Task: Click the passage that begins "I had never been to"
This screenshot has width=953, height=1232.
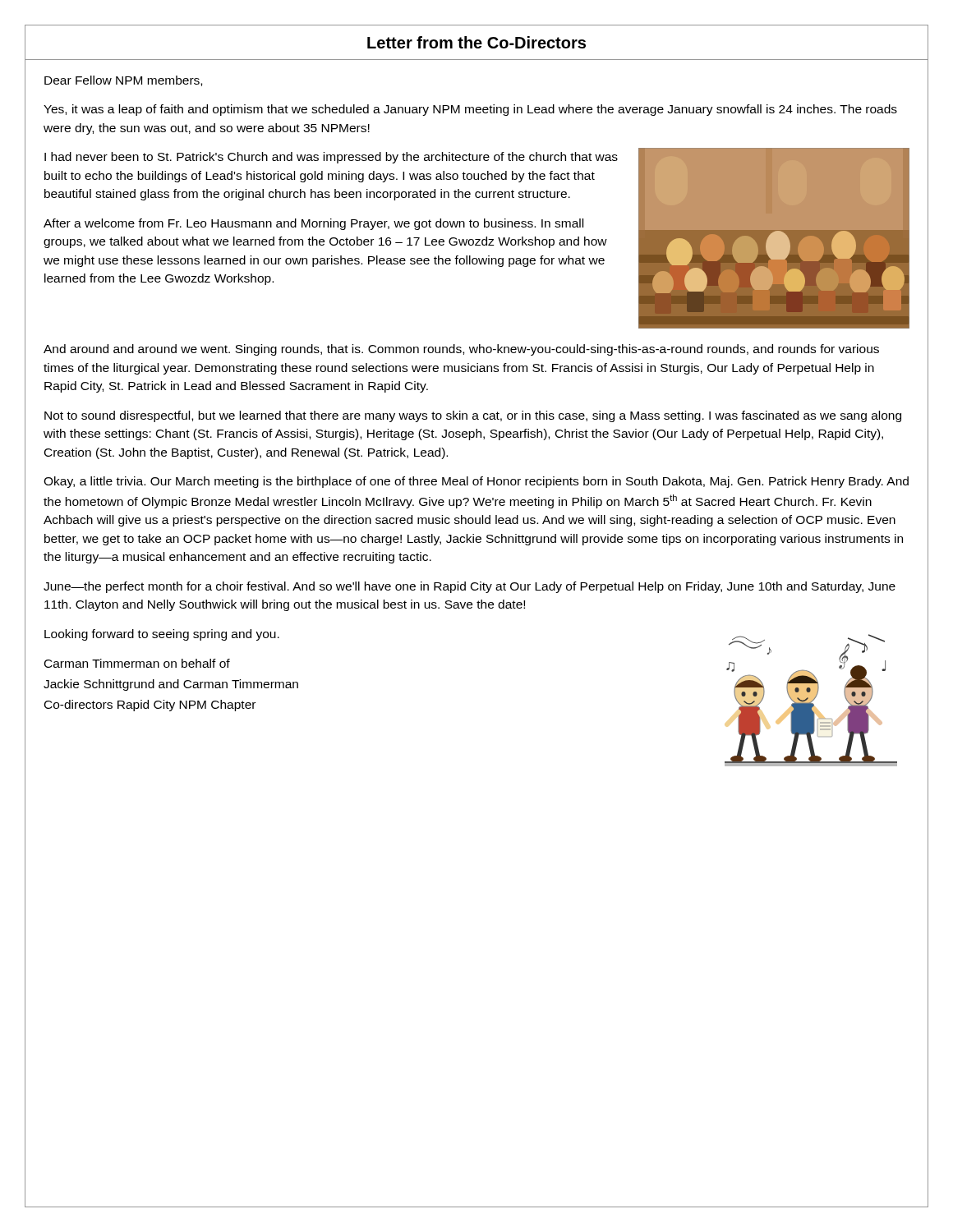Action: click(x=331, y=175)
